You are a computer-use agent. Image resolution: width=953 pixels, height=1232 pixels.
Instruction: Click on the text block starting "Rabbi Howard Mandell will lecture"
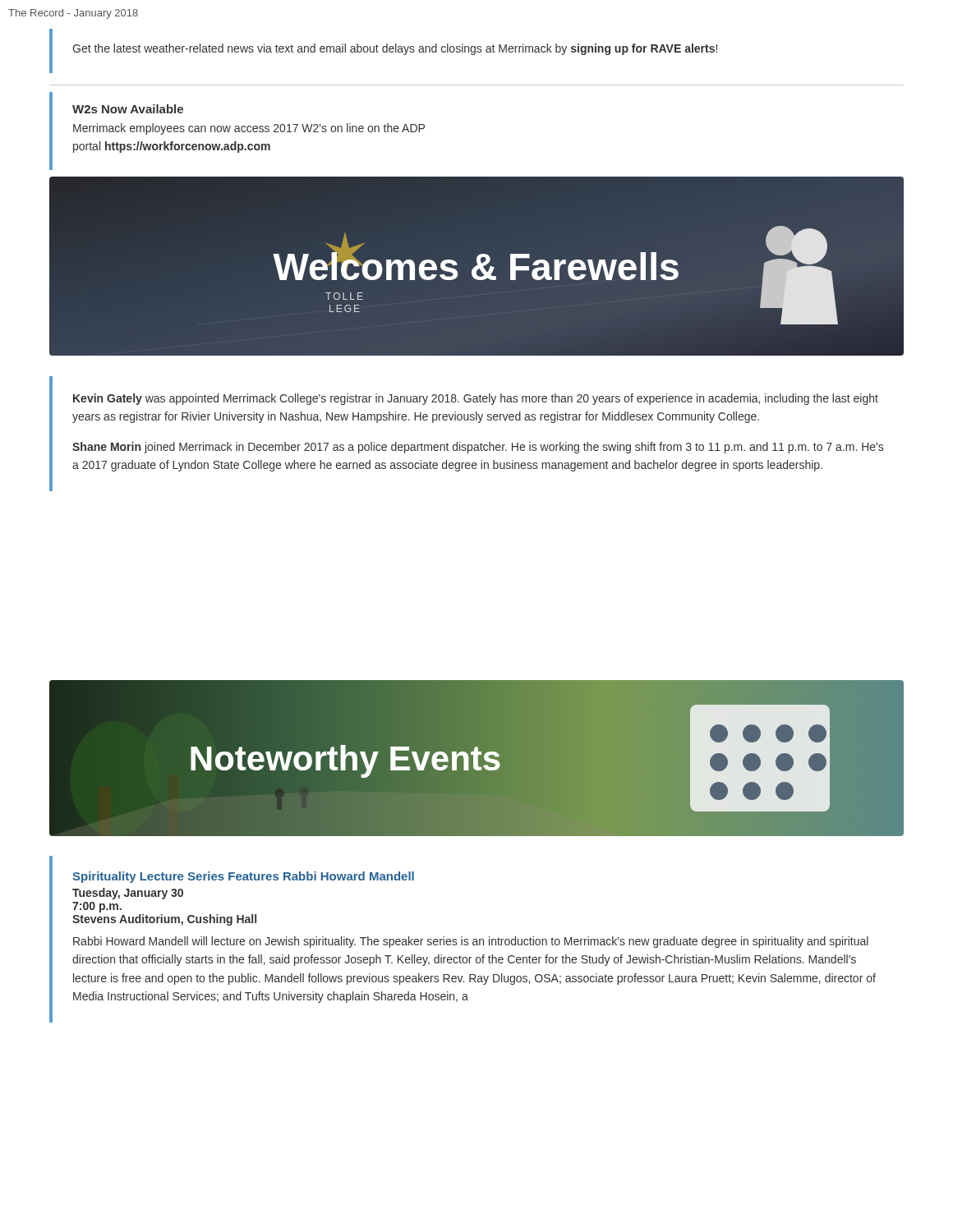coord(474,969)
